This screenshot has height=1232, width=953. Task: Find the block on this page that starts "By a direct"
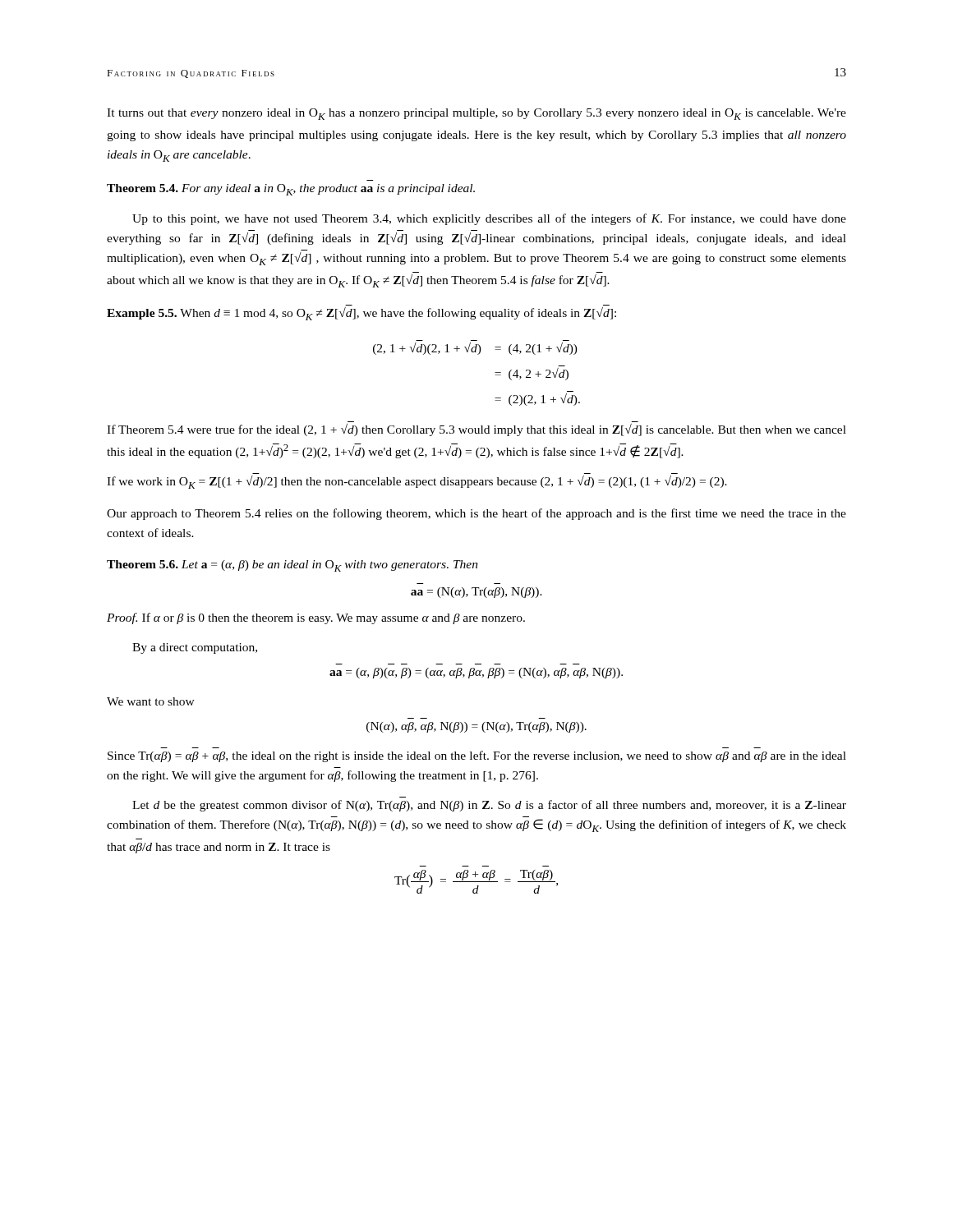pyautogui.click(x=476, y=660)
